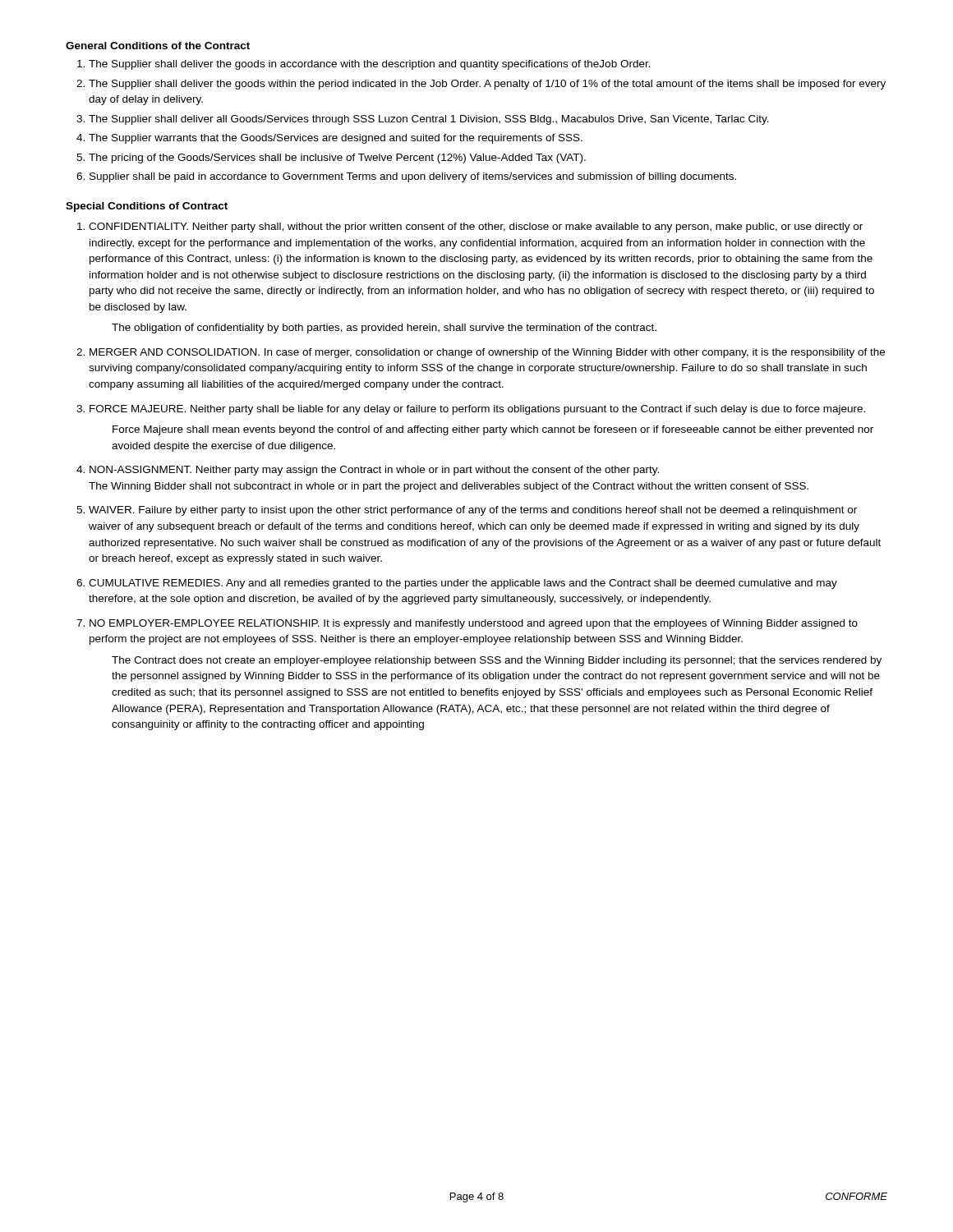Click on the element starting "Force Majeure shall mean"
This screenshot has width=953, height=1232.
493,437
